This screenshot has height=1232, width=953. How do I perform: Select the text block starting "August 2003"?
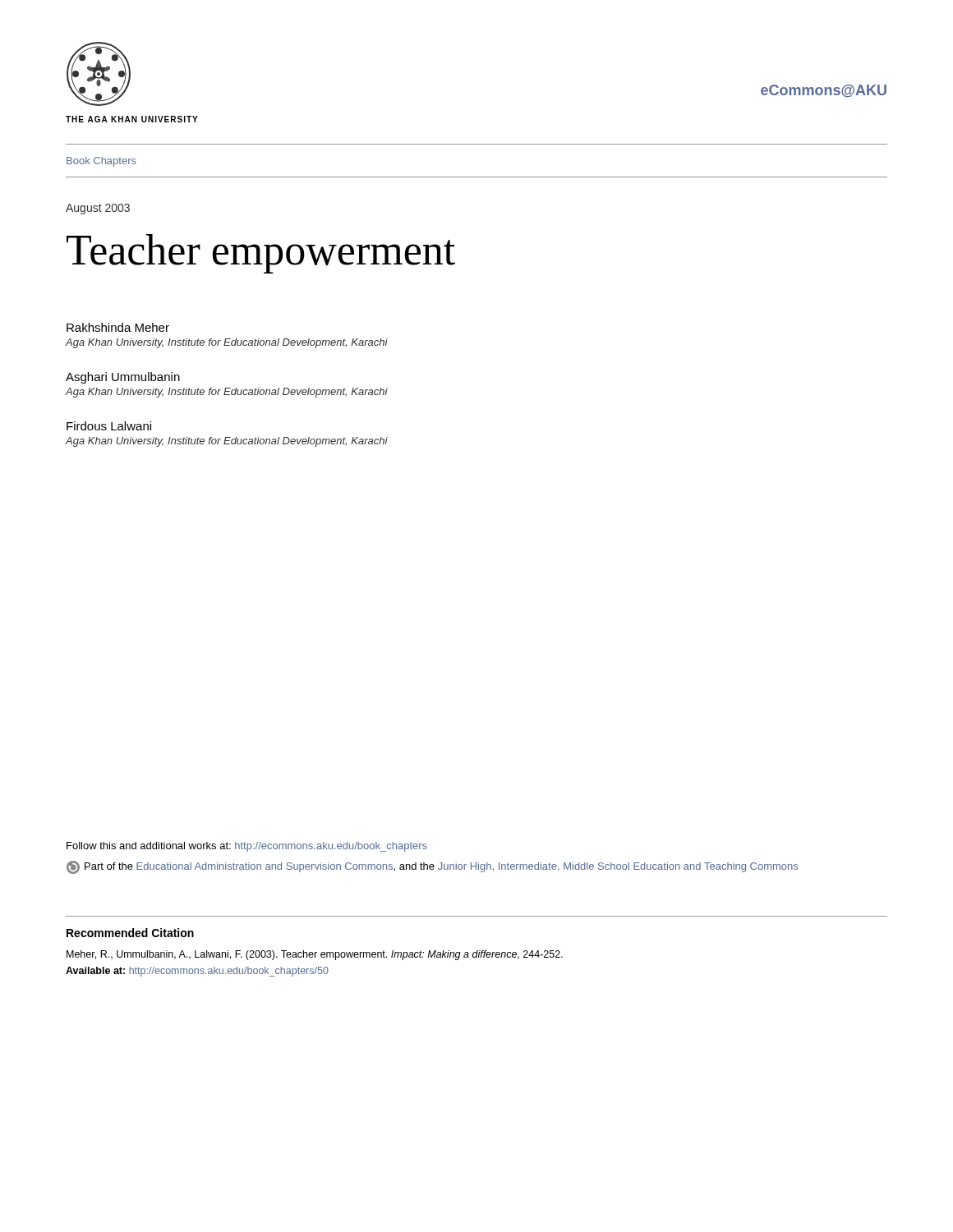pyautogui.click(x=98, y=208)
